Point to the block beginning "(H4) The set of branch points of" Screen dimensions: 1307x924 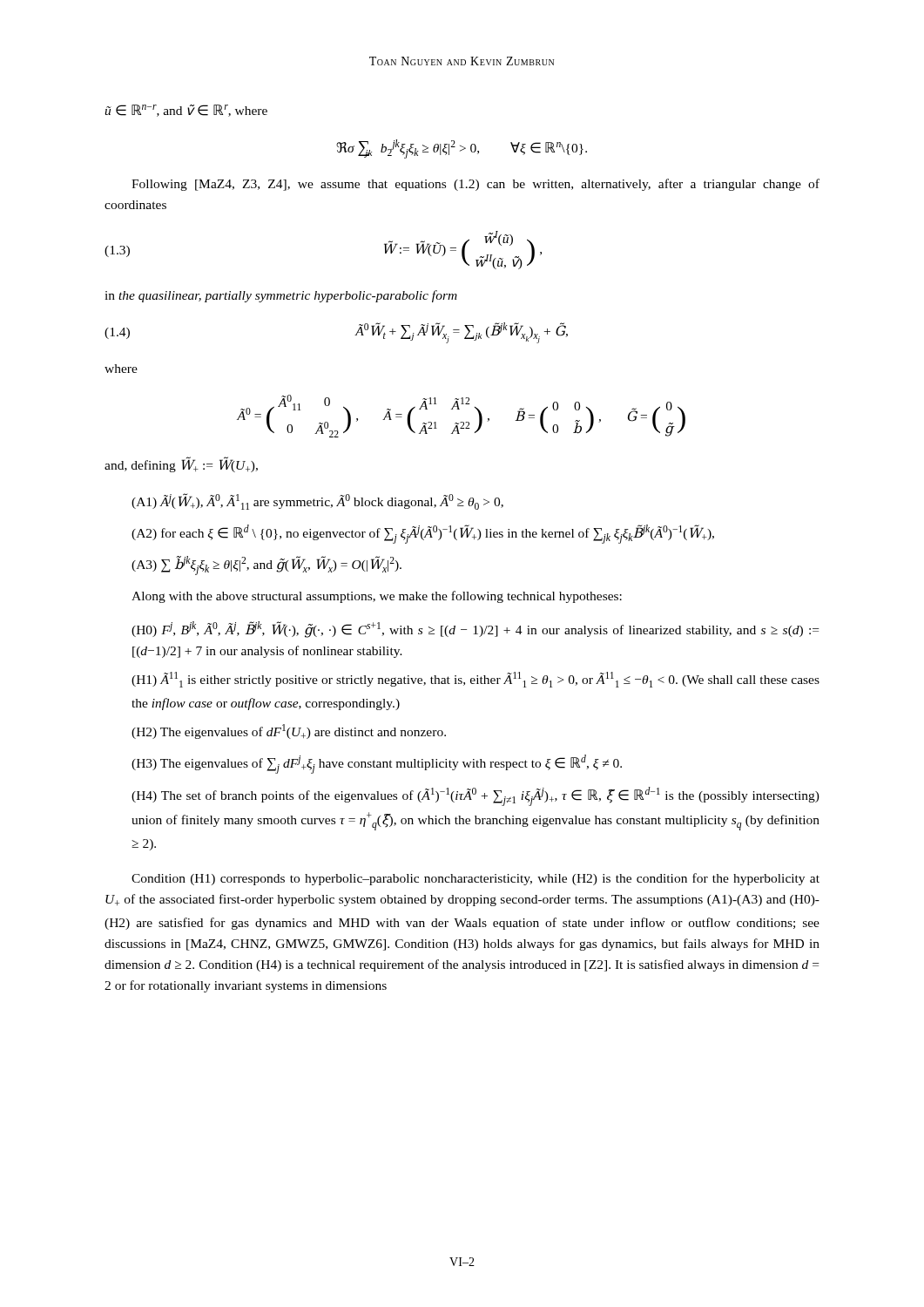pyautogui.click(x=475, y=818)
